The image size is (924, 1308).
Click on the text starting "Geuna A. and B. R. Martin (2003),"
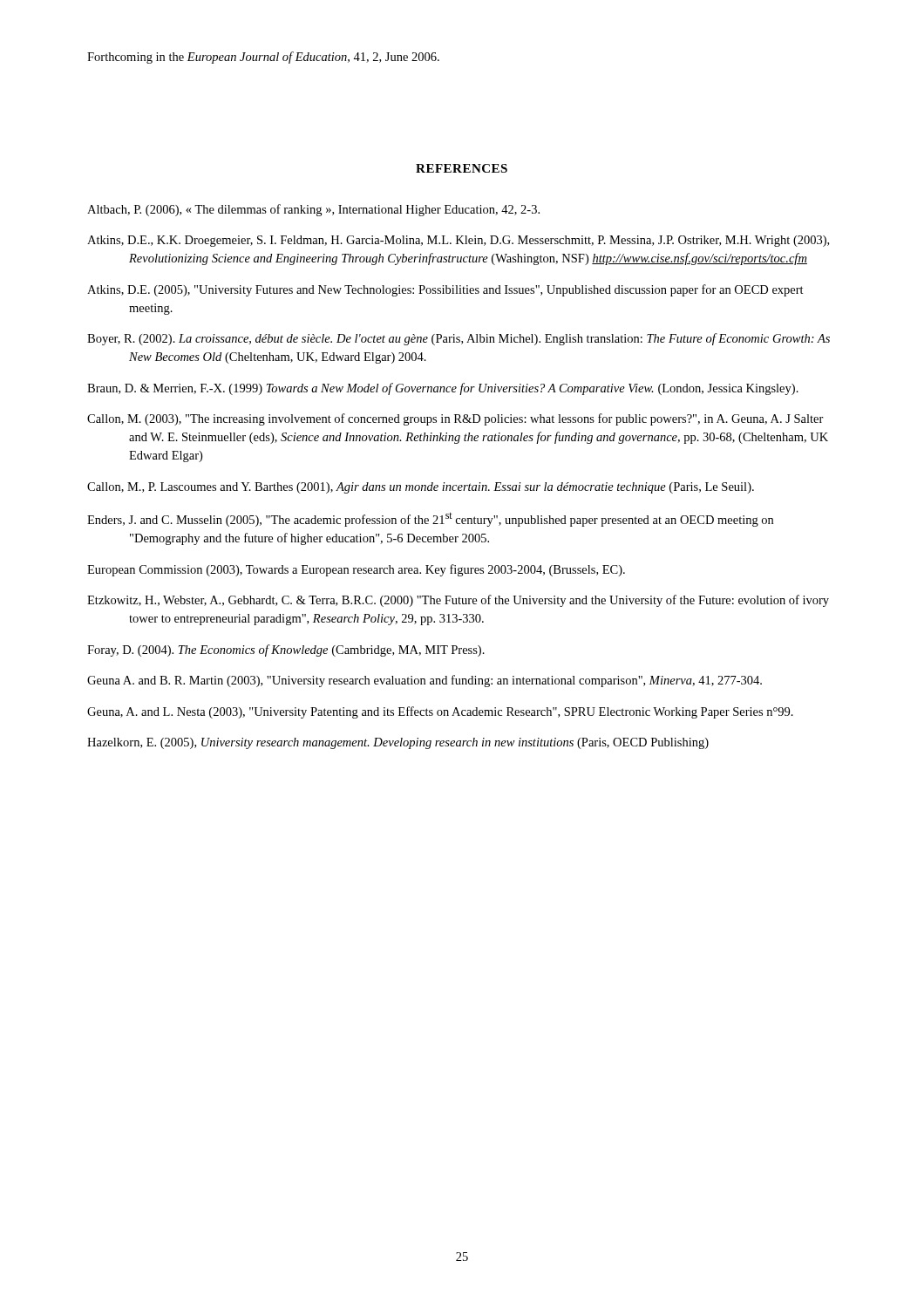pyautogui.click(x=462, y=681)
